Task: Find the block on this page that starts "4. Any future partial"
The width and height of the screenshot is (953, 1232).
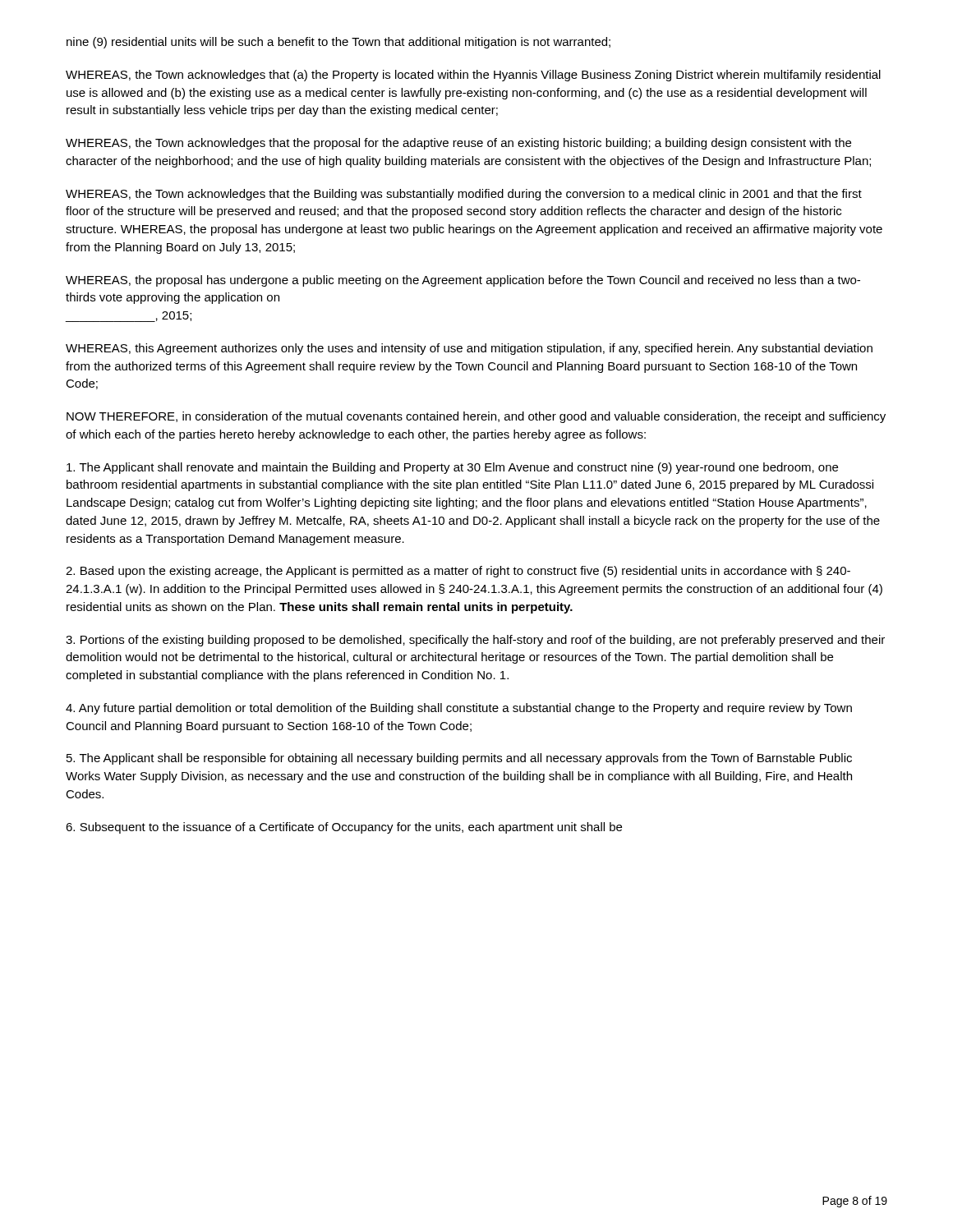Action: [459, 716]
